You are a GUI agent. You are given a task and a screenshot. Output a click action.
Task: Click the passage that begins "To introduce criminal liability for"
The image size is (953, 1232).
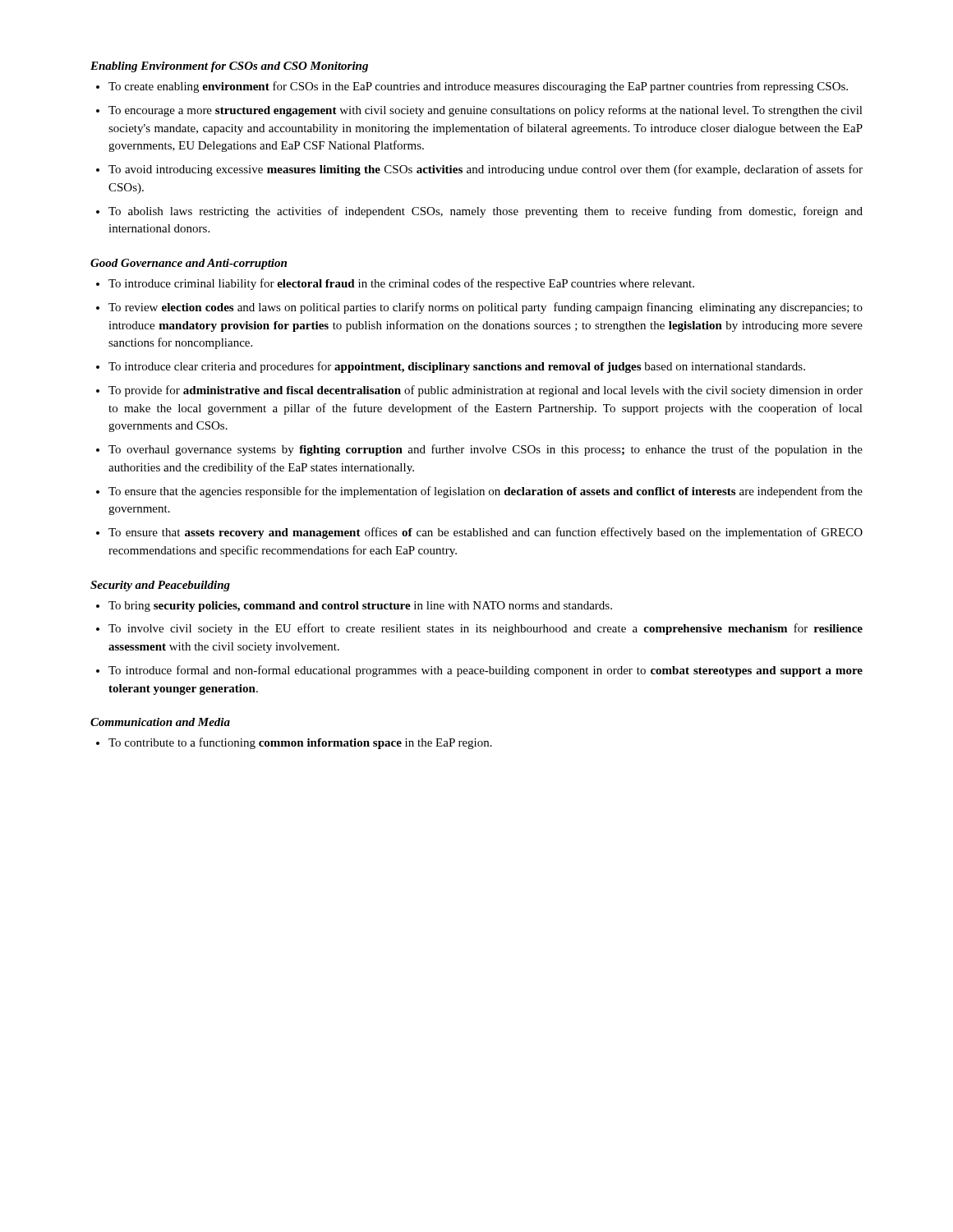[x=402, y=283]
